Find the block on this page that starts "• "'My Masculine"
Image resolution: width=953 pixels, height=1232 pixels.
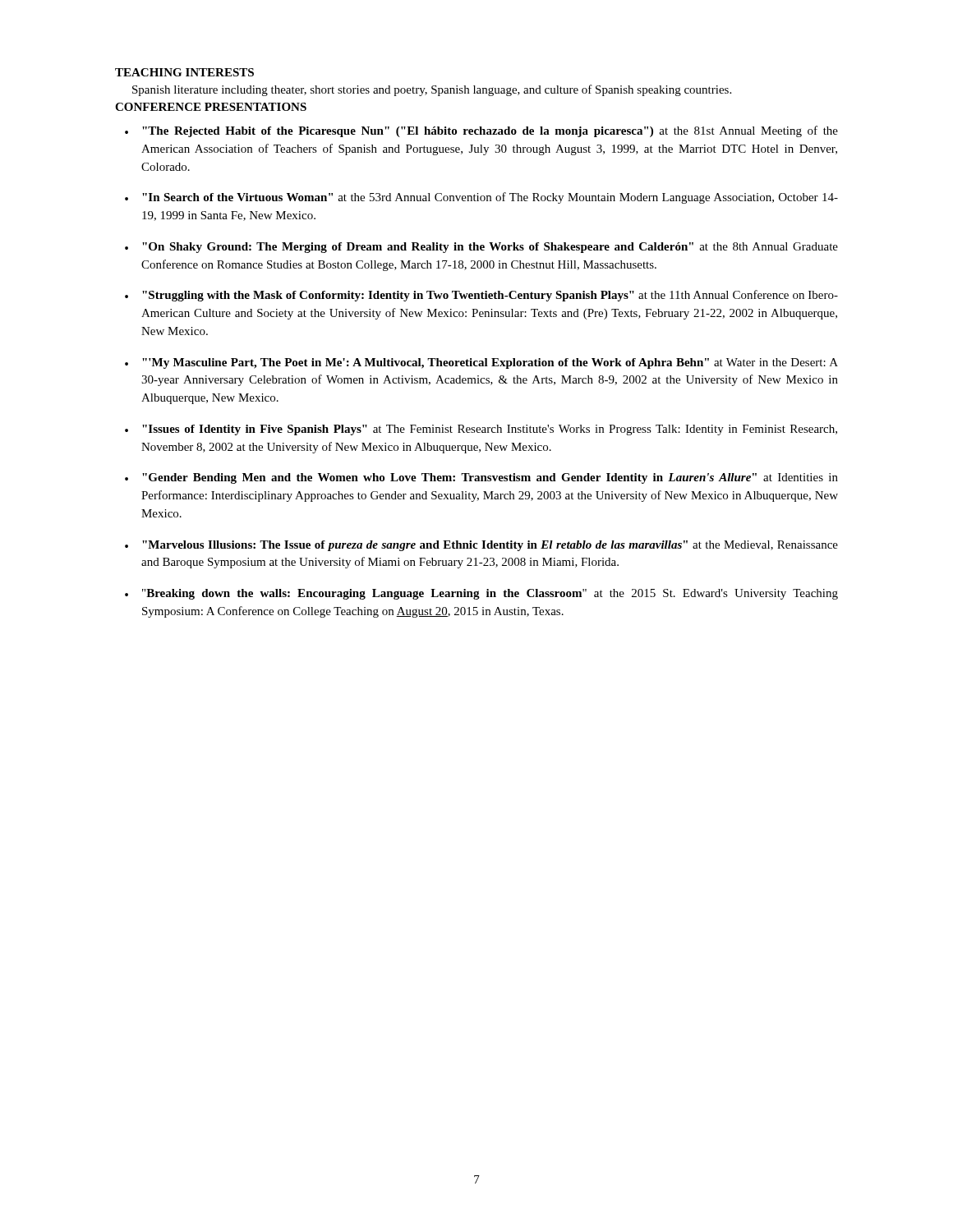tap(476, 380)
